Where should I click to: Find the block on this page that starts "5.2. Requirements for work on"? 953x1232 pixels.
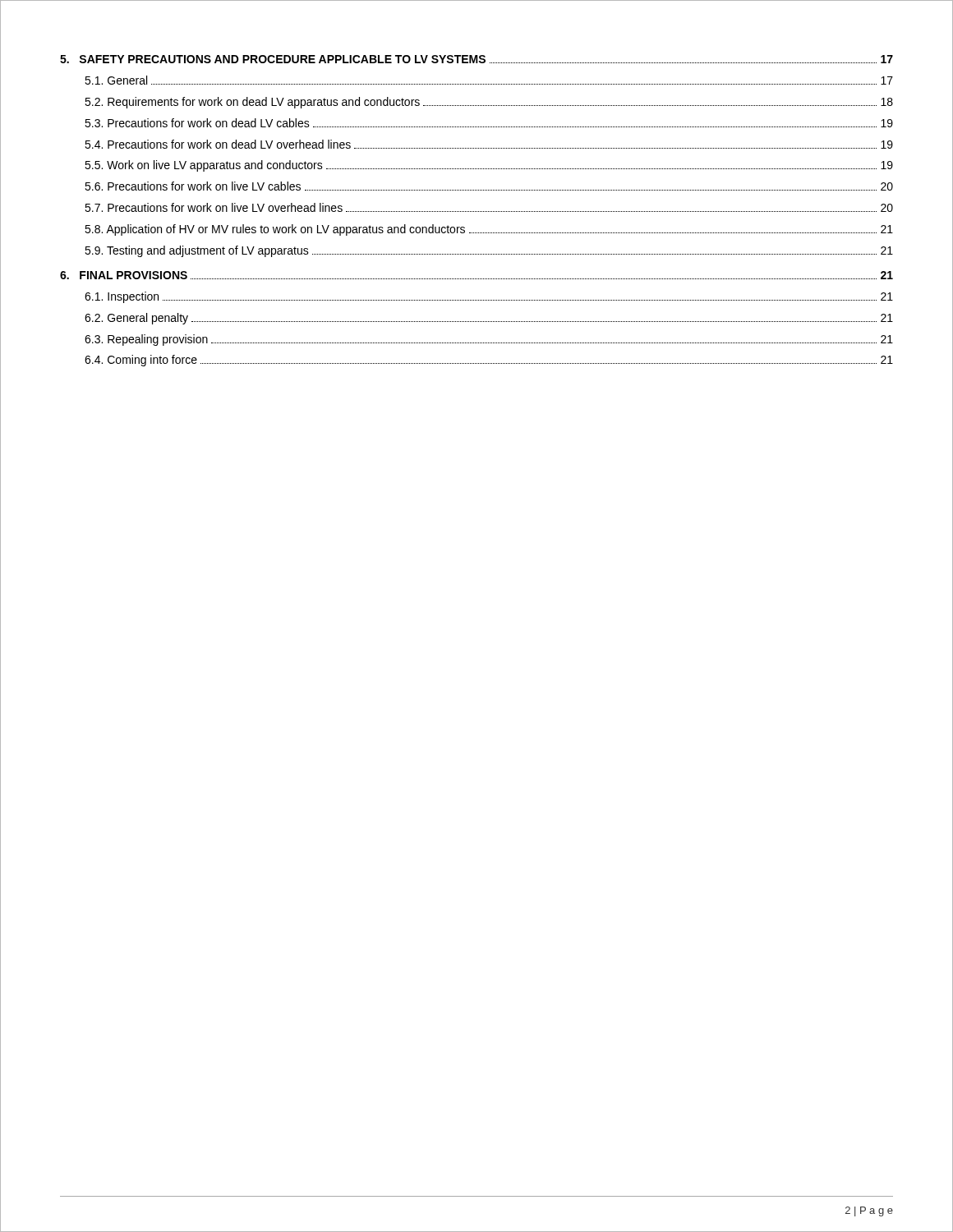(489, 102)
